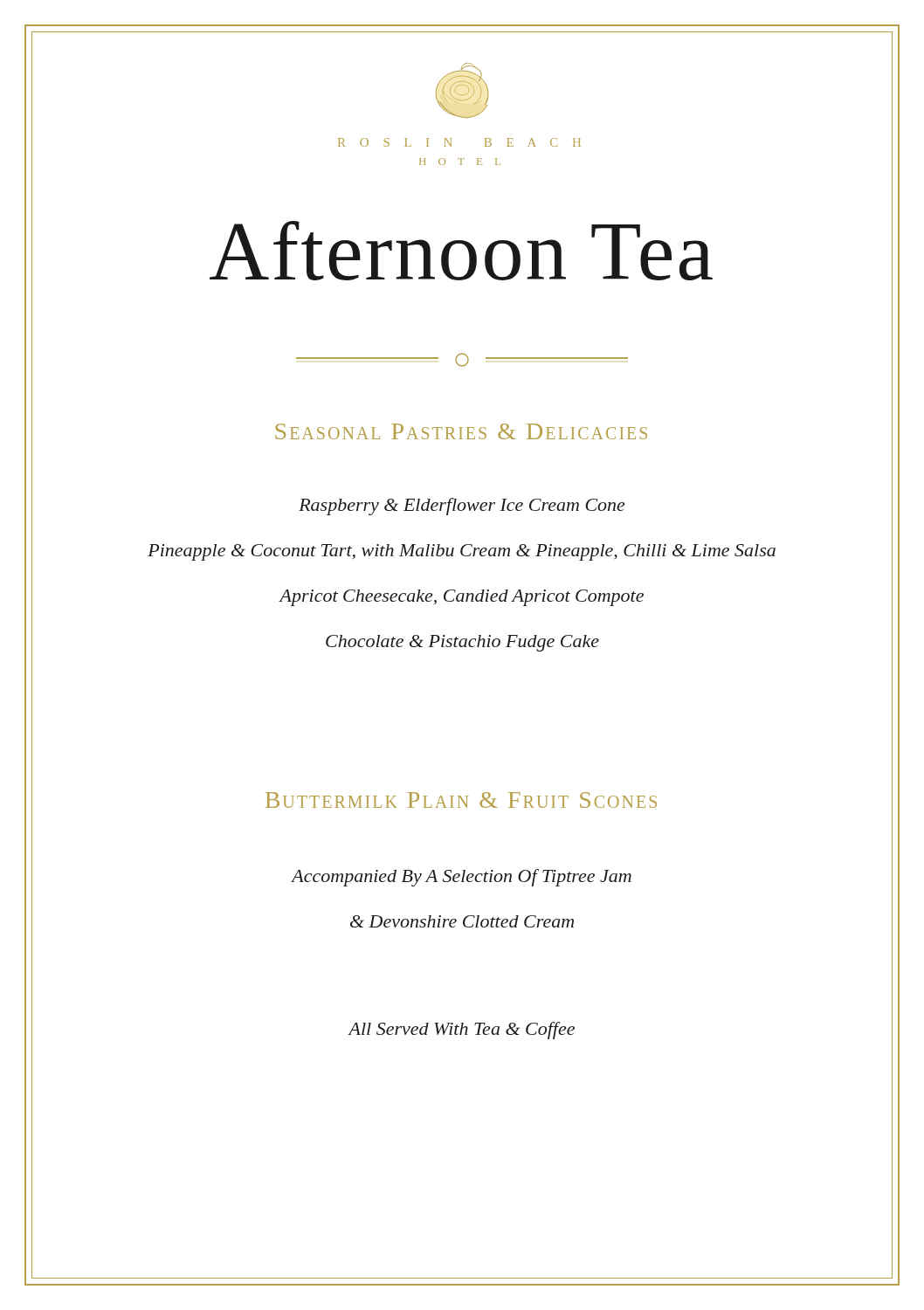Locate a logo
The height and width of the screenshot is (1310, 924).
(462, 112)
